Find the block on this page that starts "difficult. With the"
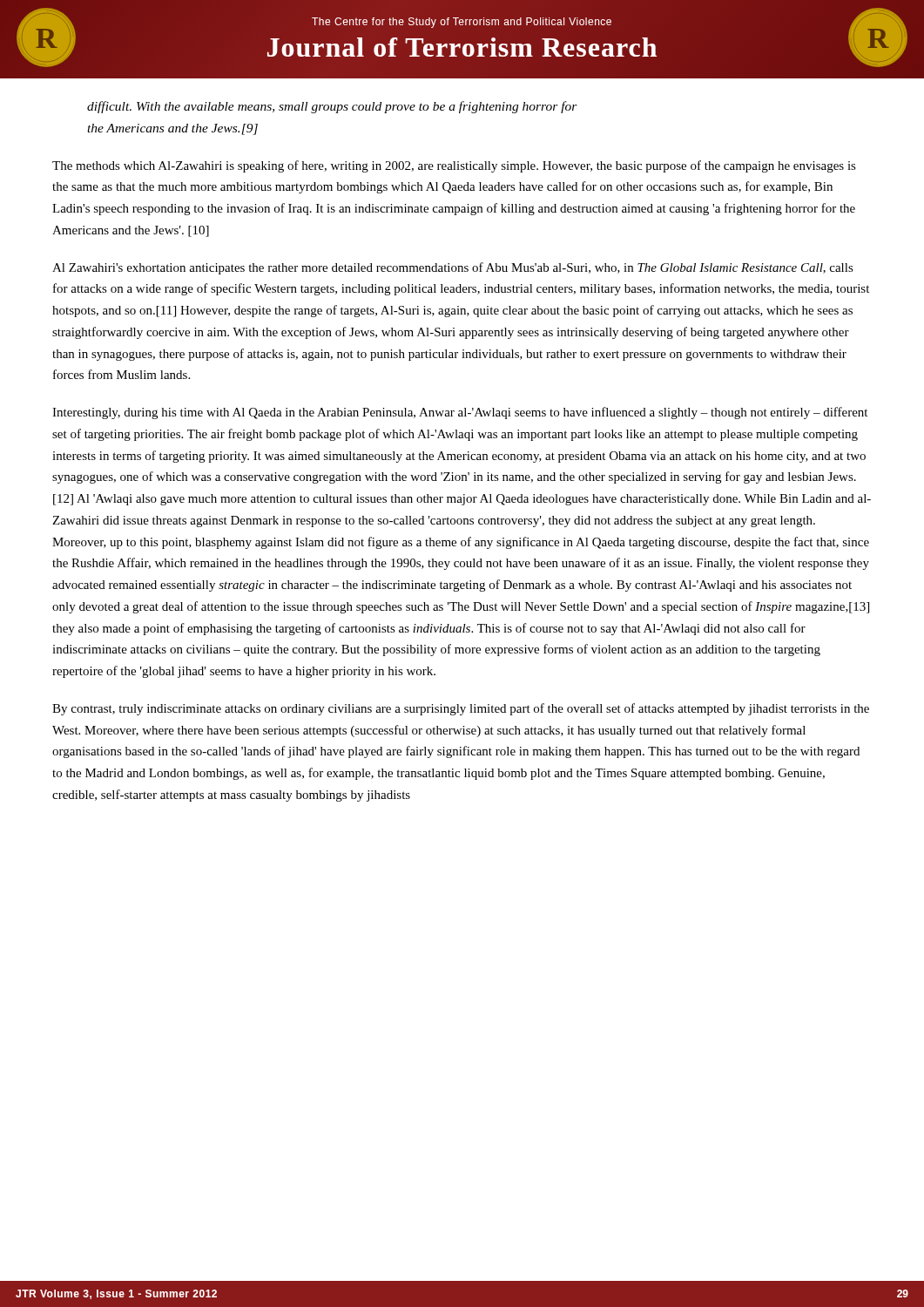924x1307 pixels. click(x=479, y=117)
